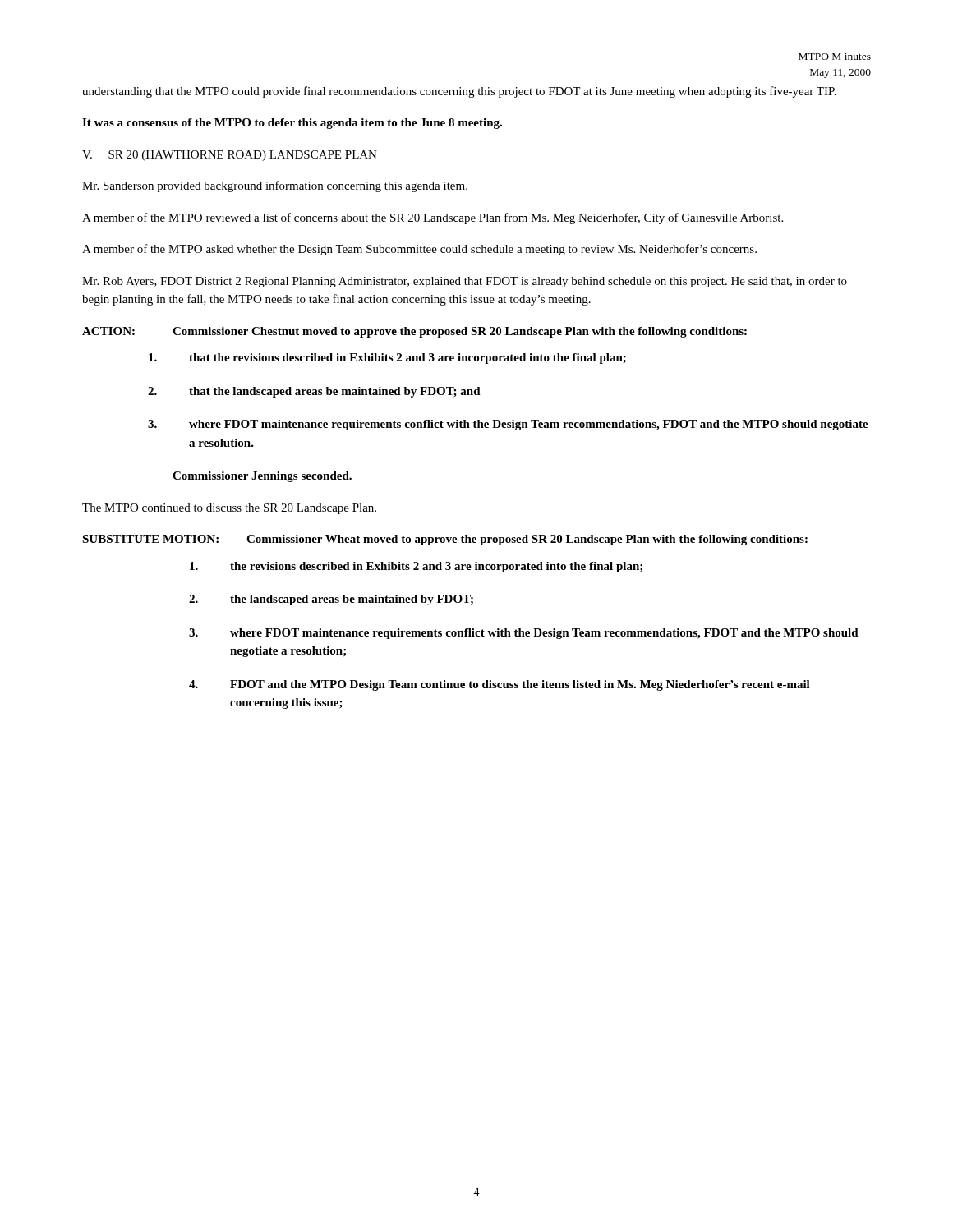Find the passage starting "ACTION: Commissioner Chestnut moved to approve"
953x1232 pixels.
click(x=476, y=331)
